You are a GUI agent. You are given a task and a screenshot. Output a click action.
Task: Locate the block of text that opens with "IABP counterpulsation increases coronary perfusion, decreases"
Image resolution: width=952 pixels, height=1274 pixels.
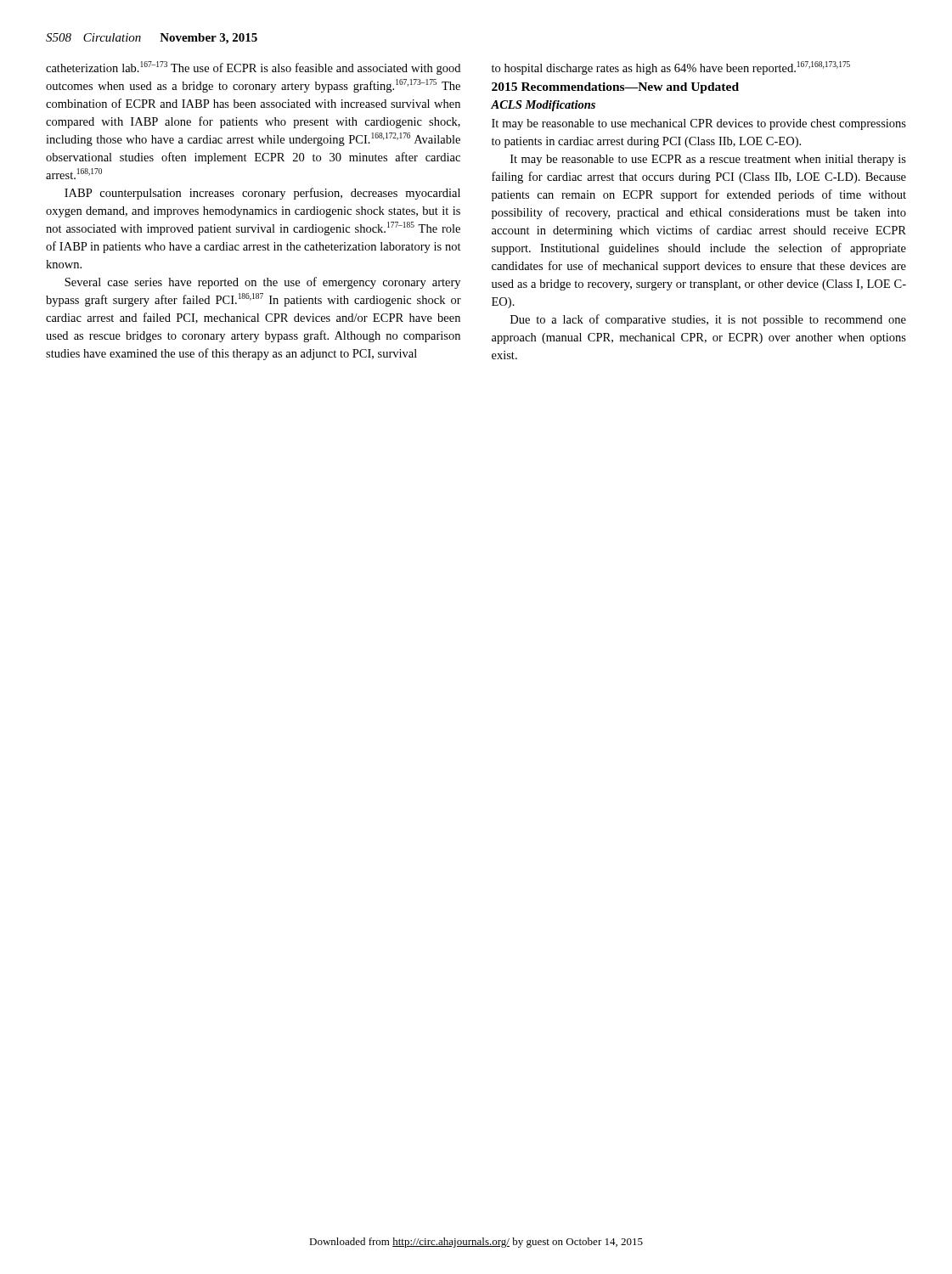pos(253,229)
